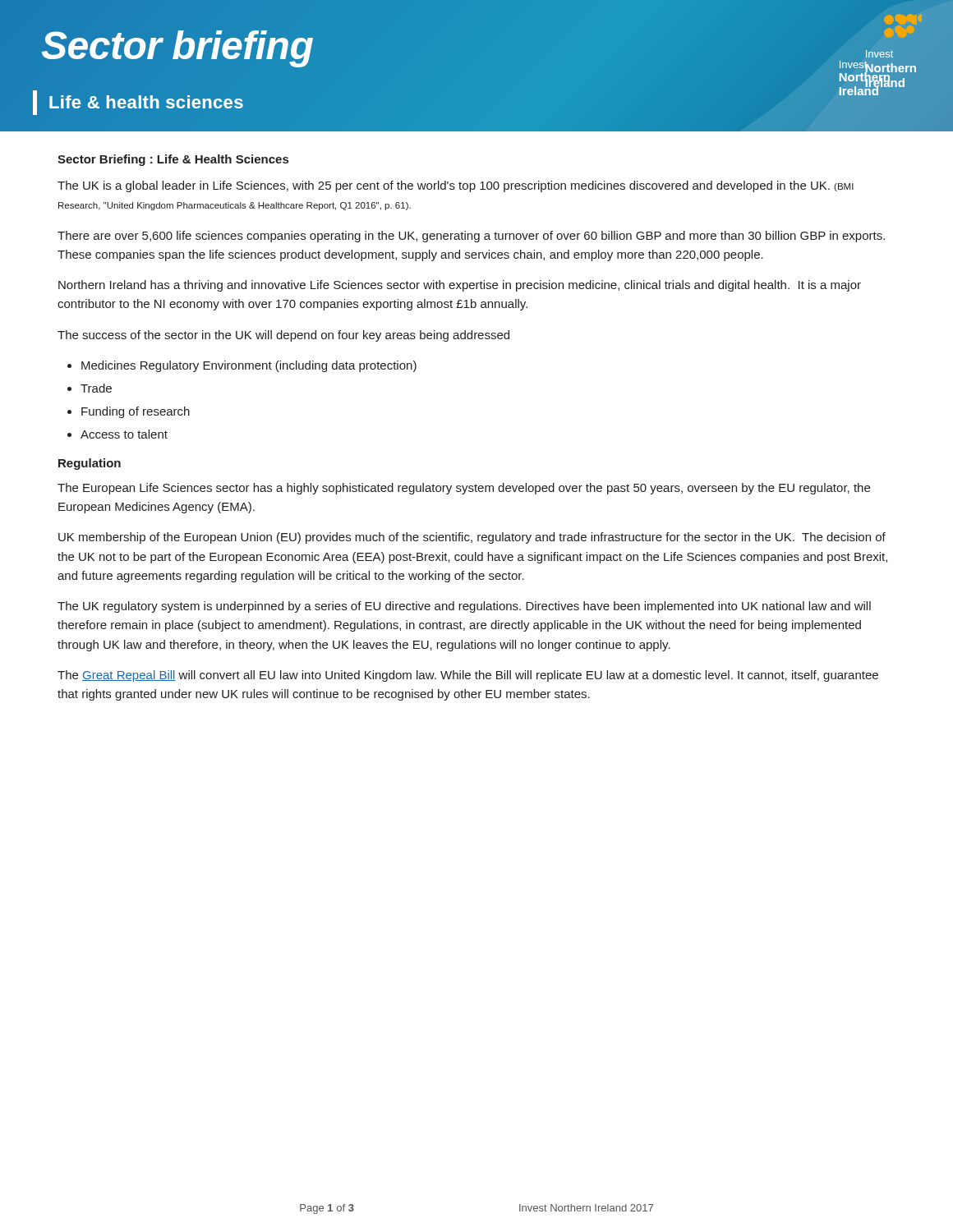The image size is (953, 1232).
Task: Click the passage that begins "The success of the sector in"
Action: coord(284,334)
